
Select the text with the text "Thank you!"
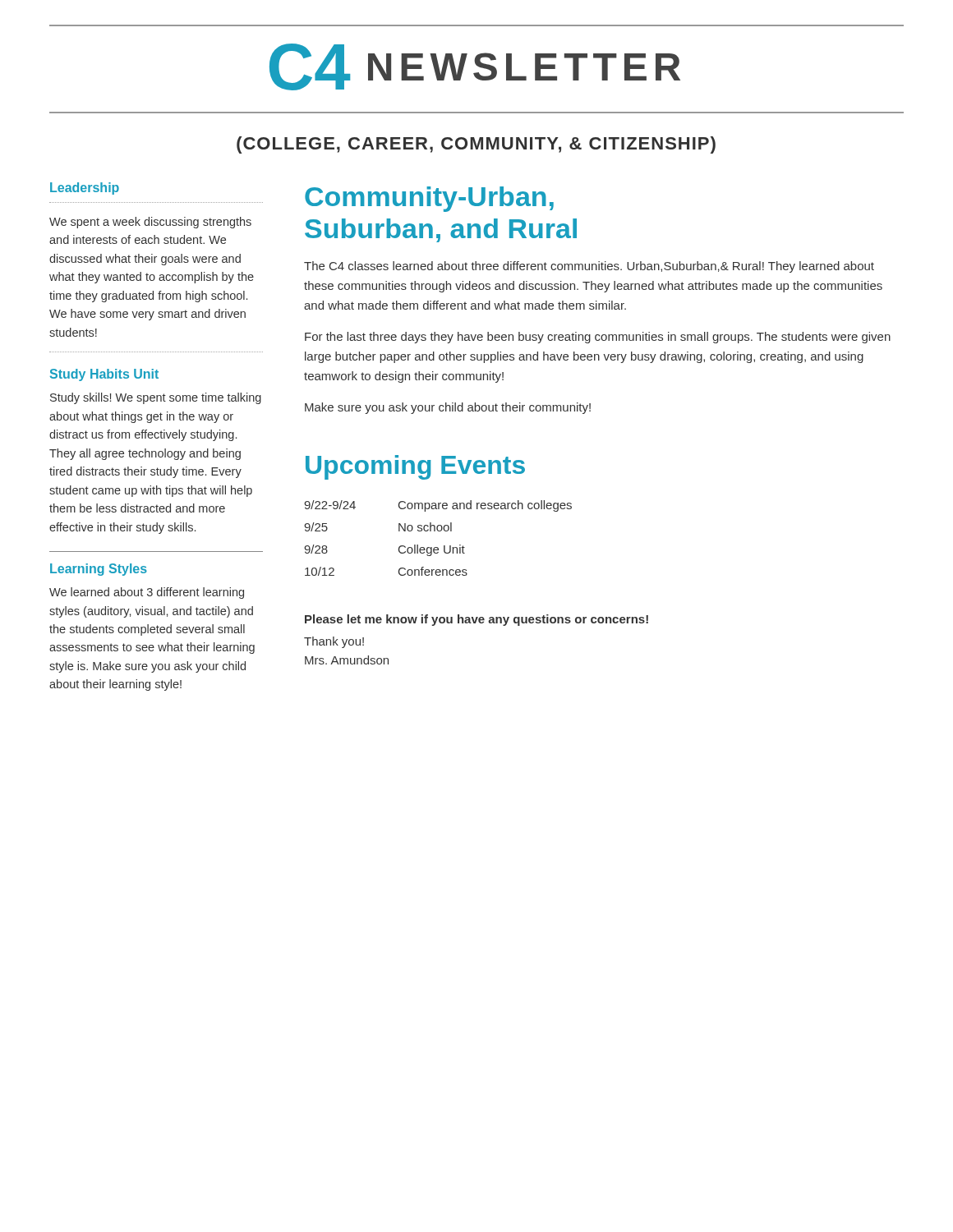[334, 642]
